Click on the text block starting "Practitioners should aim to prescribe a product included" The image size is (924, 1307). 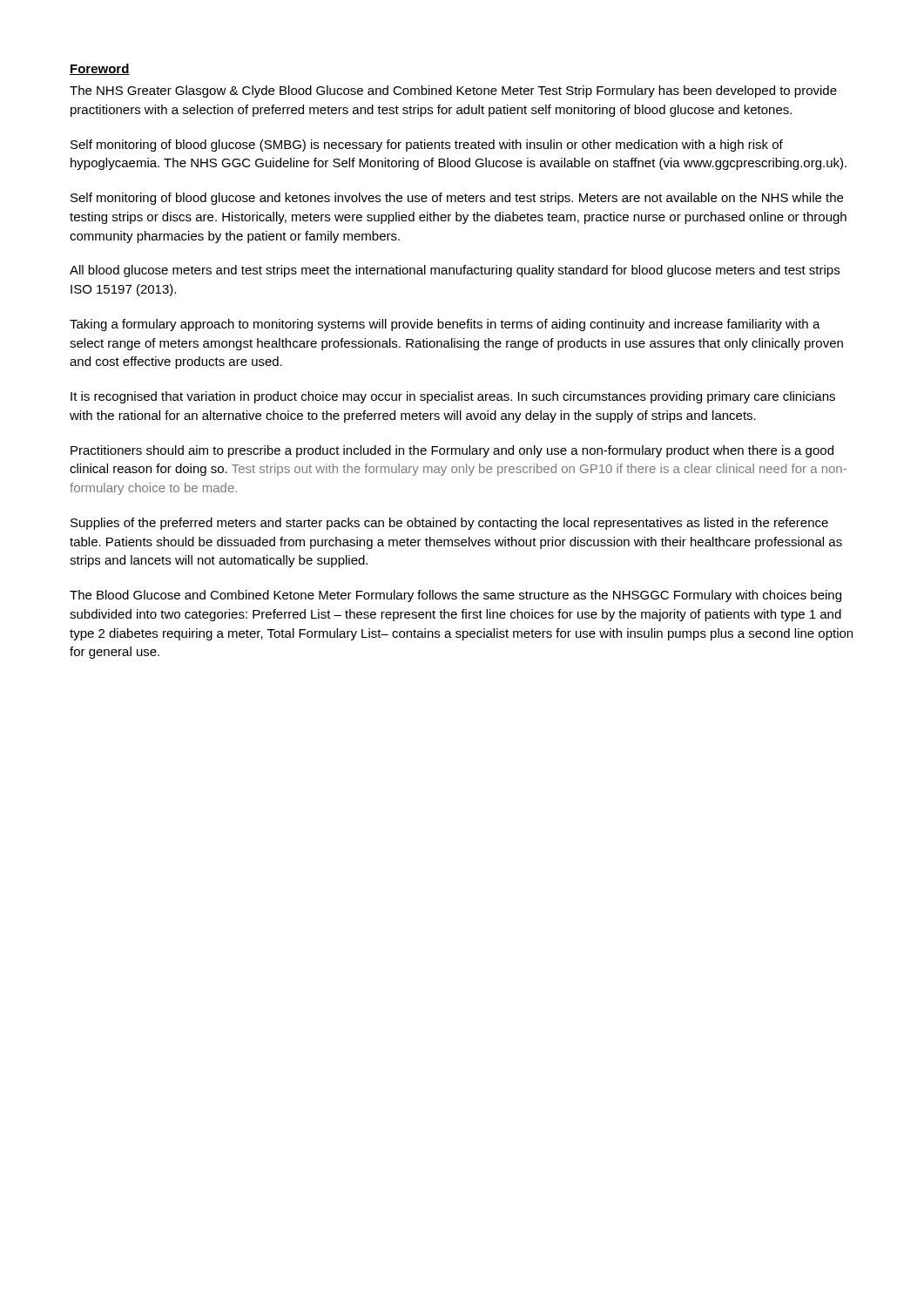coord(458,469)
